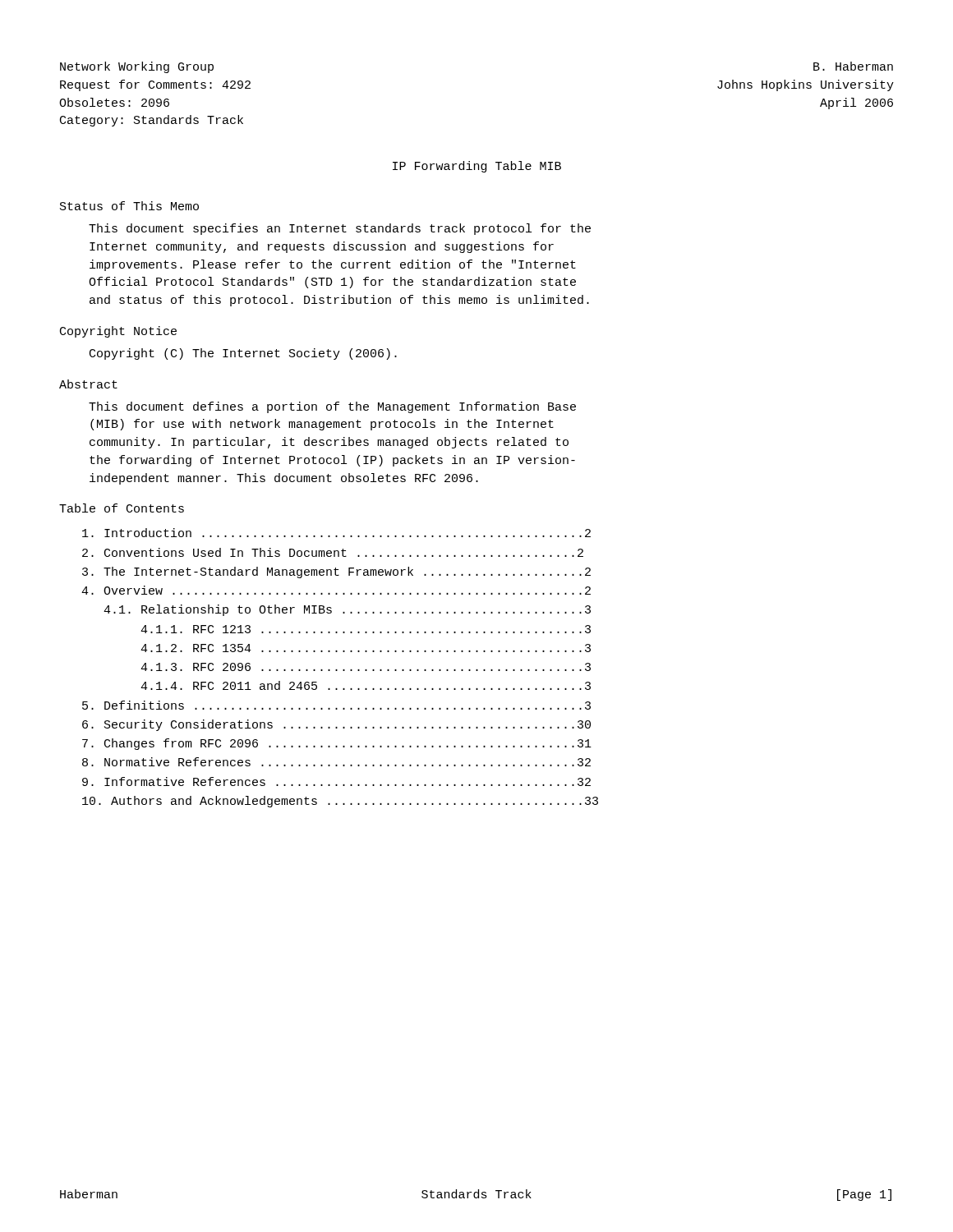Find "2. Conventions Used In This Document" on this page
The width and height of the screenshot is (953, 1232).
pyautogui.click(x=322, y=554)
